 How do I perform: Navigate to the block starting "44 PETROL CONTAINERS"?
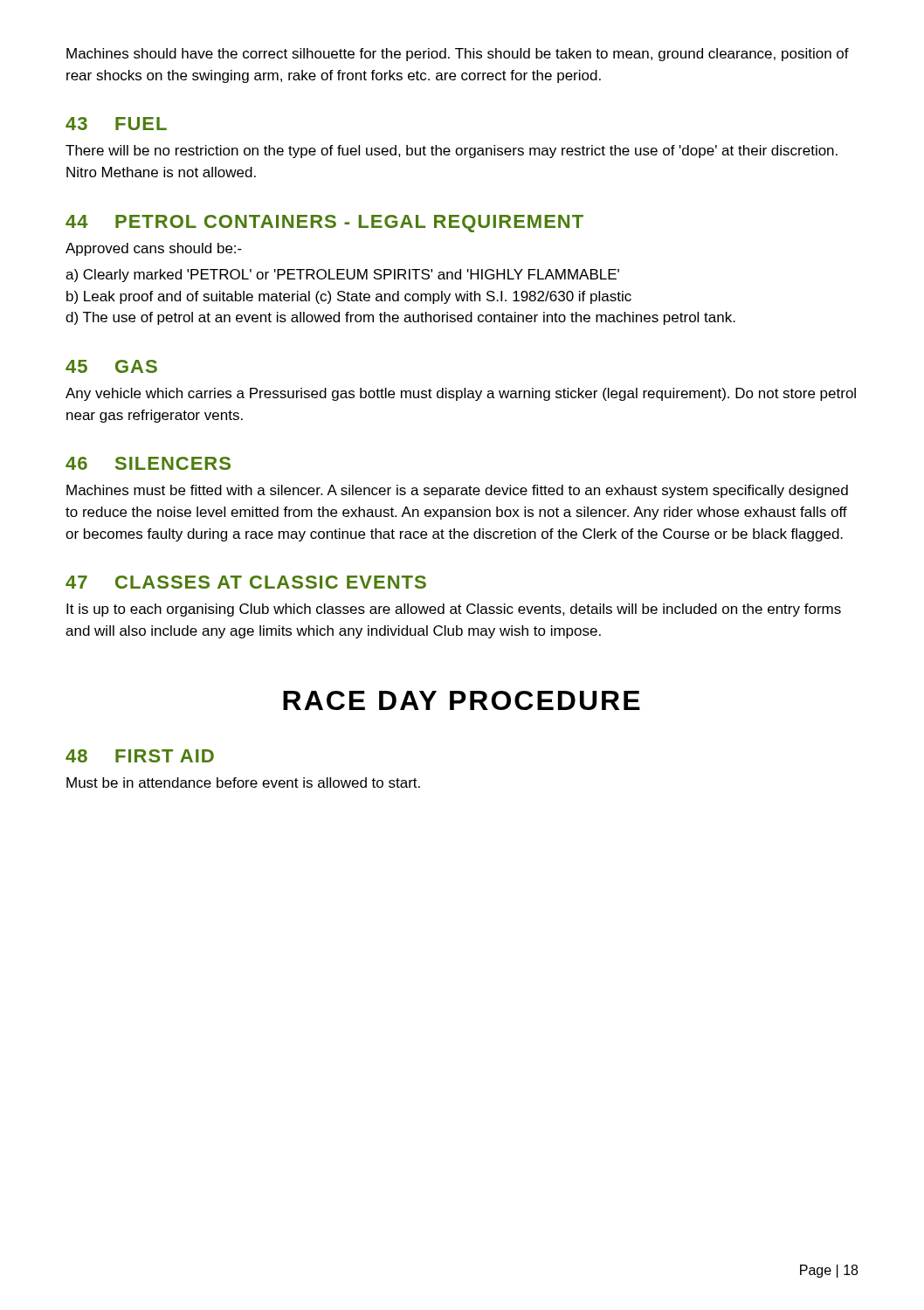325,221
